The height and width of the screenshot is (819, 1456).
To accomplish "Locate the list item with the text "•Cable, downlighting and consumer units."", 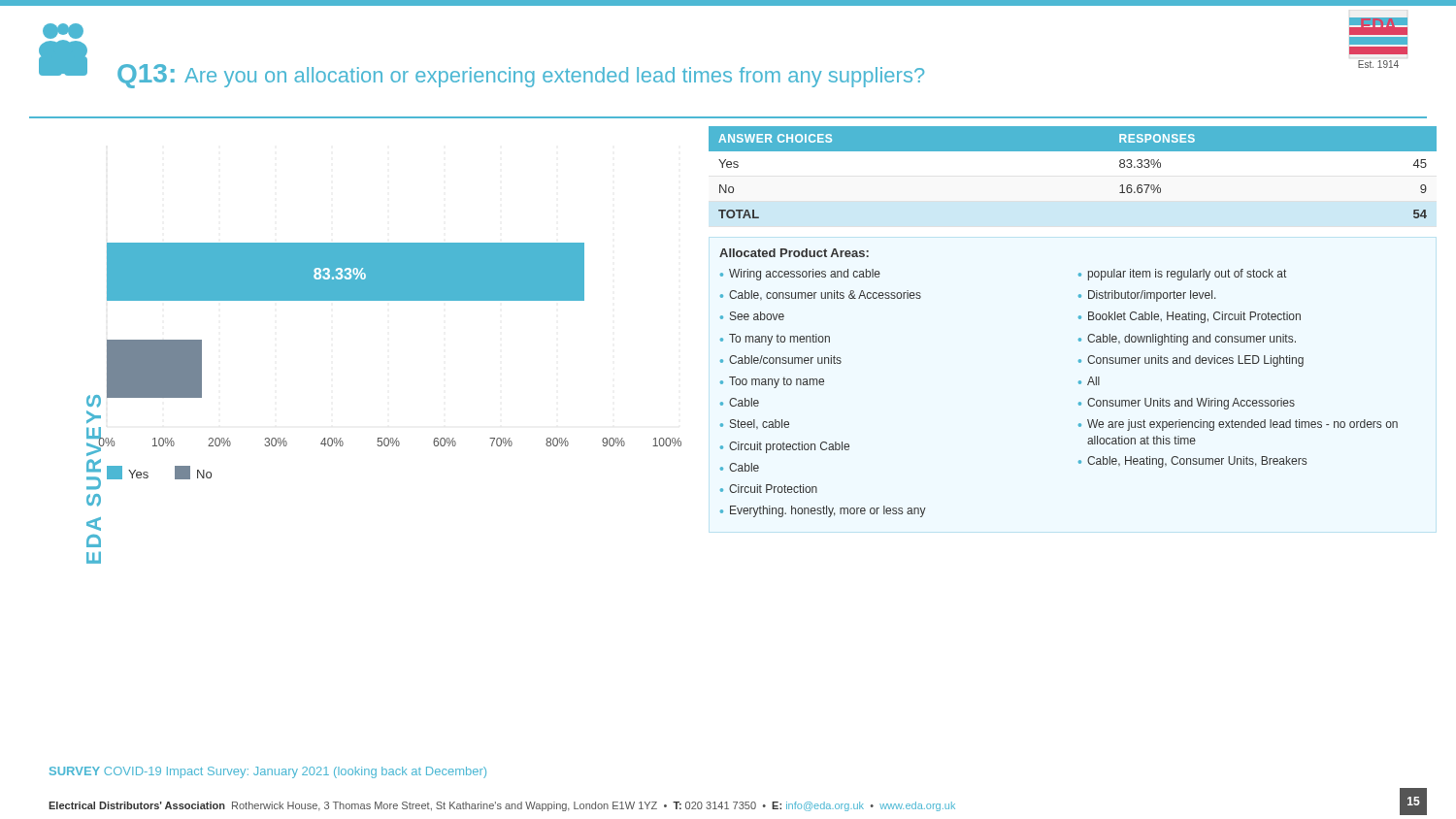I will coord(1187,339).
